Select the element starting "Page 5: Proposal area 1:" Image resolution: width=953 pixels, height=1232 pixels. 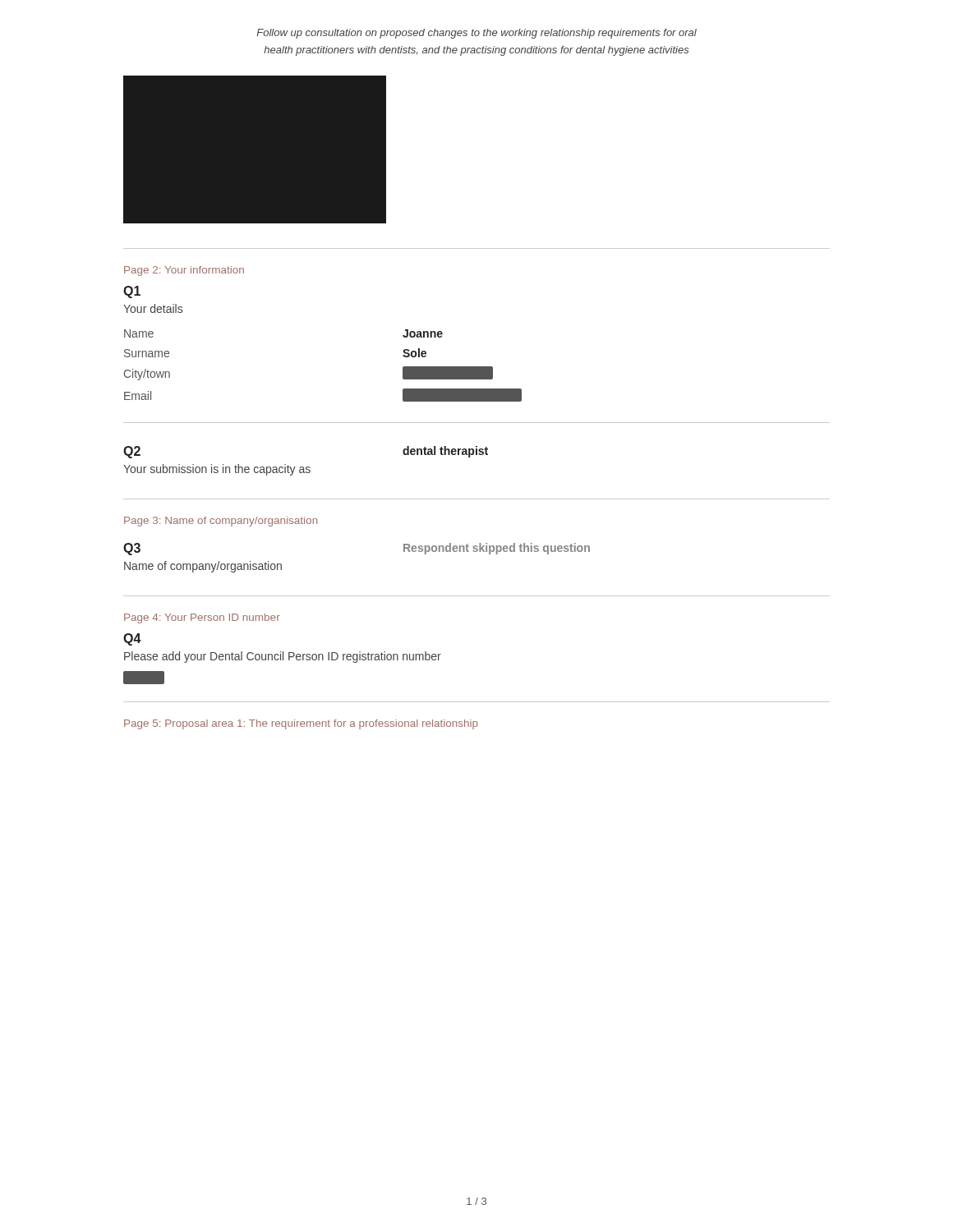click(301, 723)
